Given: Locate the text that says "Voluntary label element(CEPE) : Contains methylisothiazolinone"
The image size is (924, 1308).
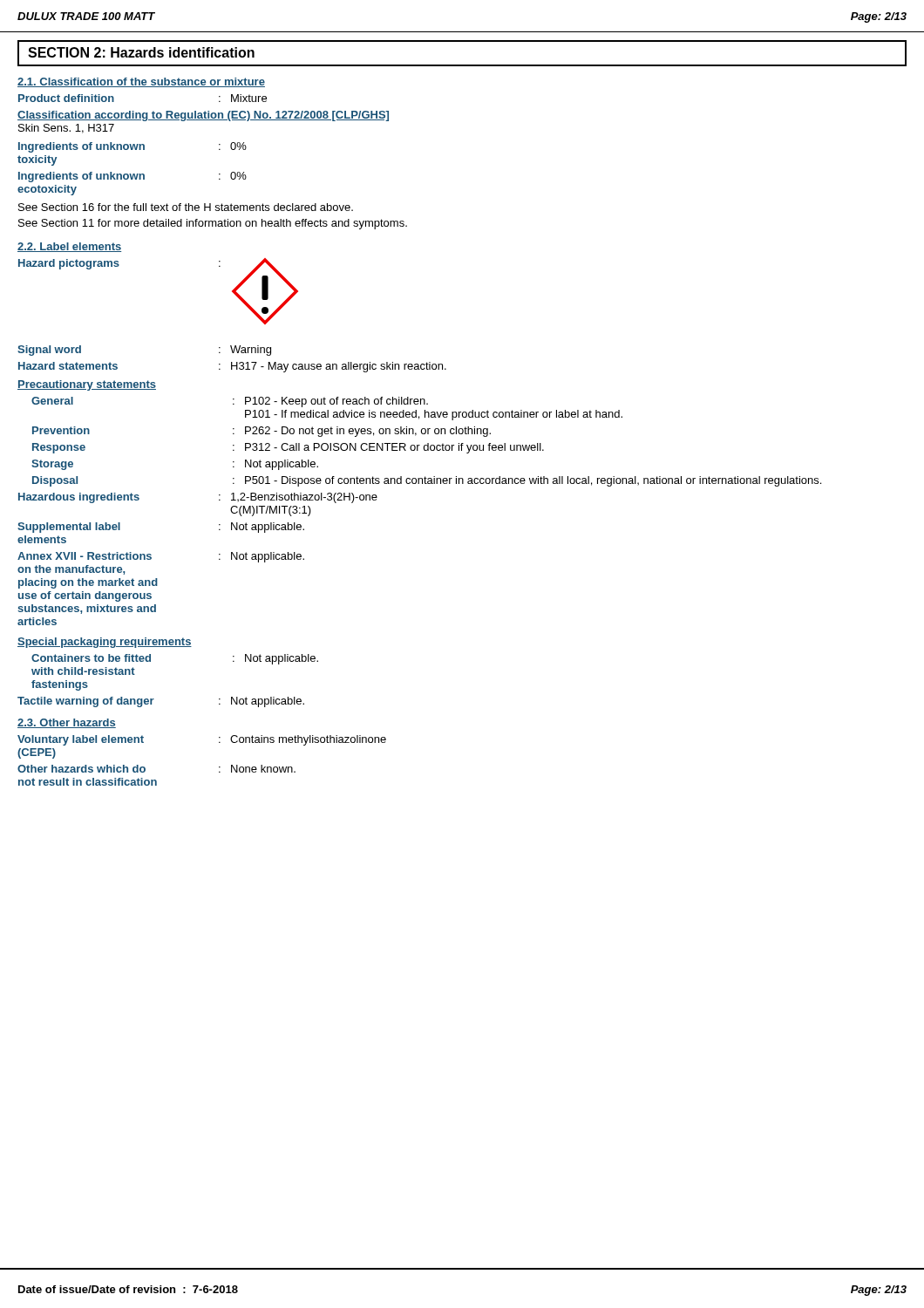Looking at the screenshot, I should pos(81,740).
